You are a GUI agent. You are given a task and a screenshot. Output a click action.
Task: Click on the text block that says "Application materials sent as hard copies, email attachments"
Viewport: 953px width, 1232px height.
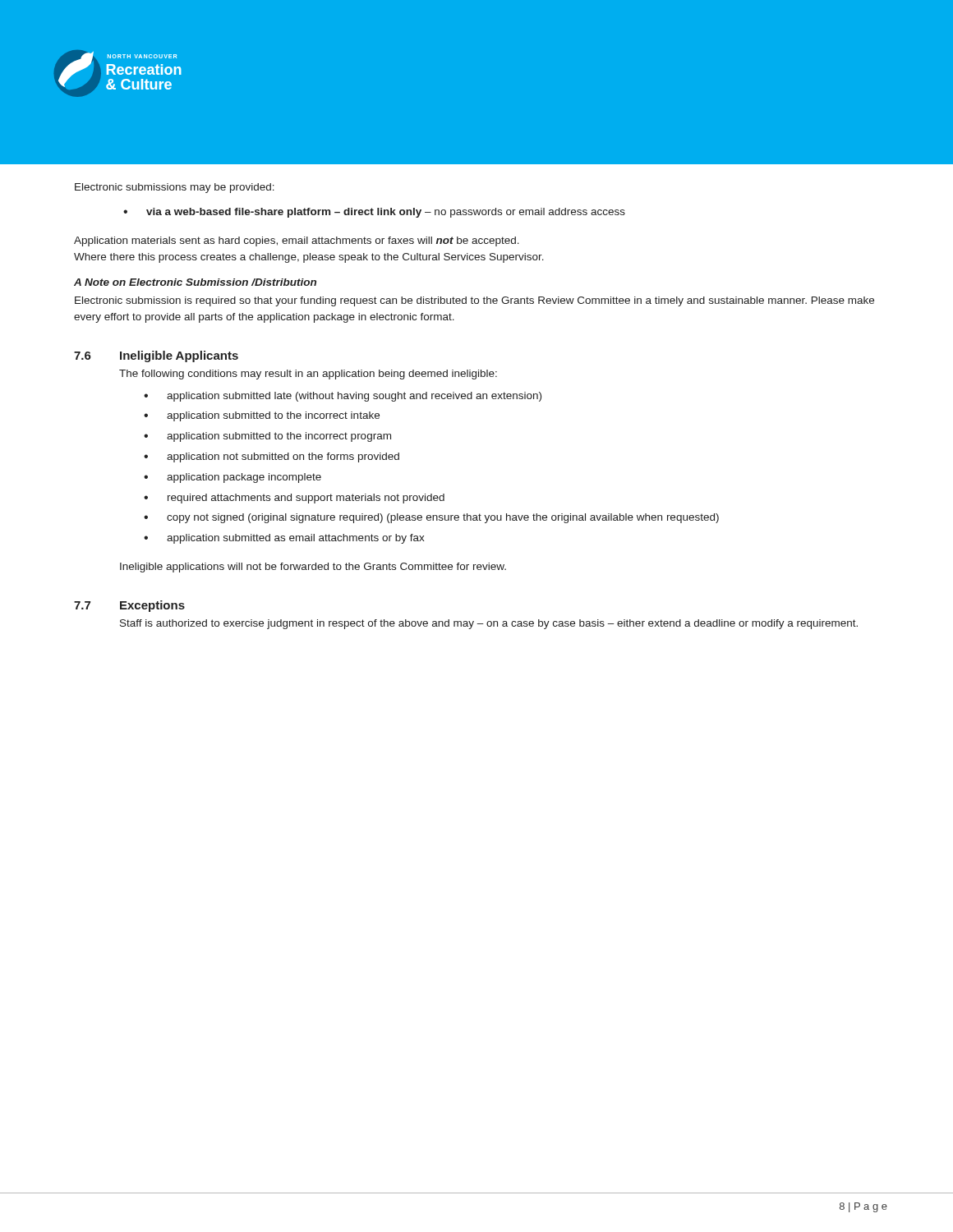tap(309, 249)
